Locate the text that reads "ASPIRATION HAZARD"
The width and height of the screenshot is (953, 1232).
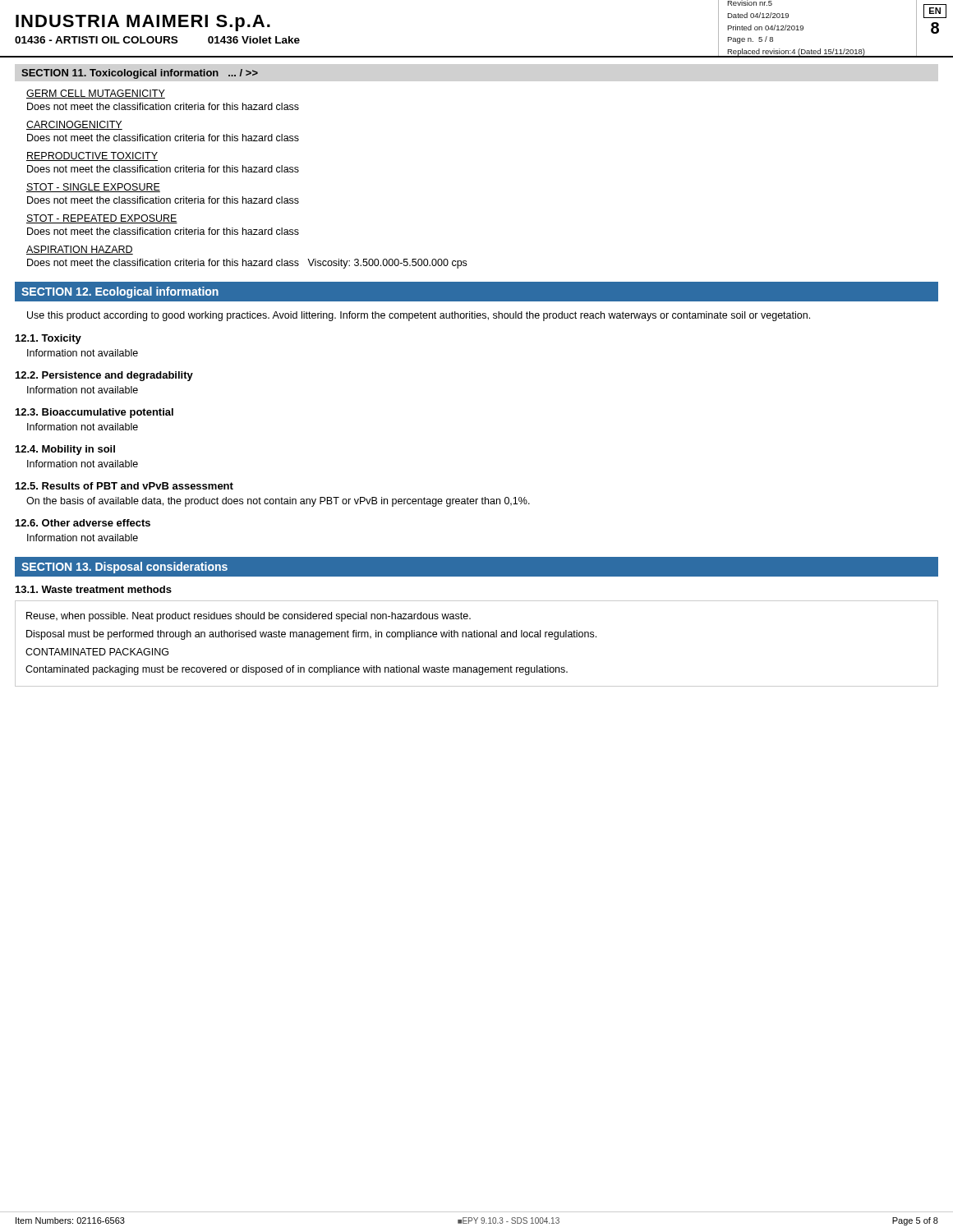(80, 250)
